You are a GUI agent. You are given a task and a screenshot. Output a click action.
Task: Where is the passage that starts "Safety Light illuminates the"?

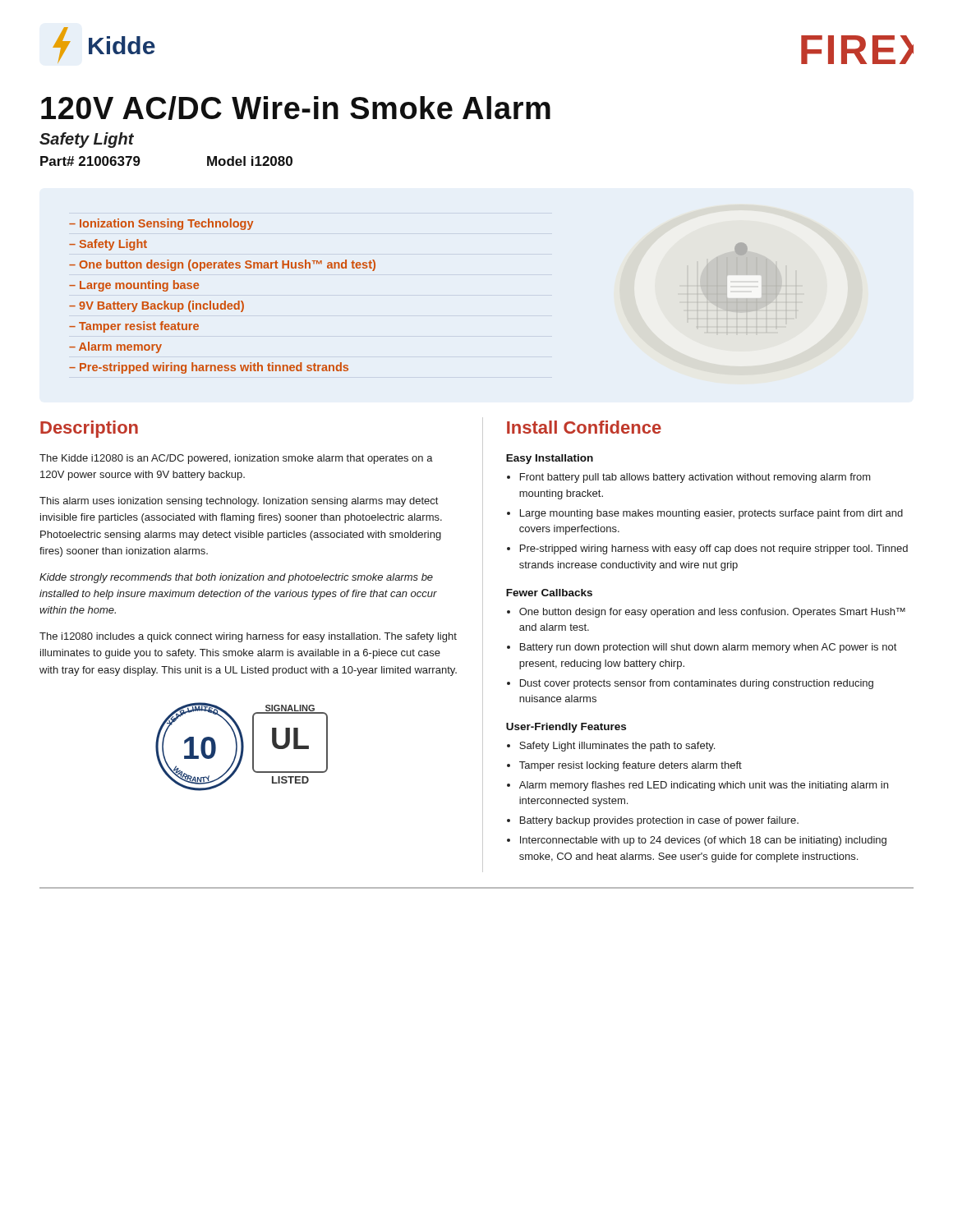tap(617, 745)
